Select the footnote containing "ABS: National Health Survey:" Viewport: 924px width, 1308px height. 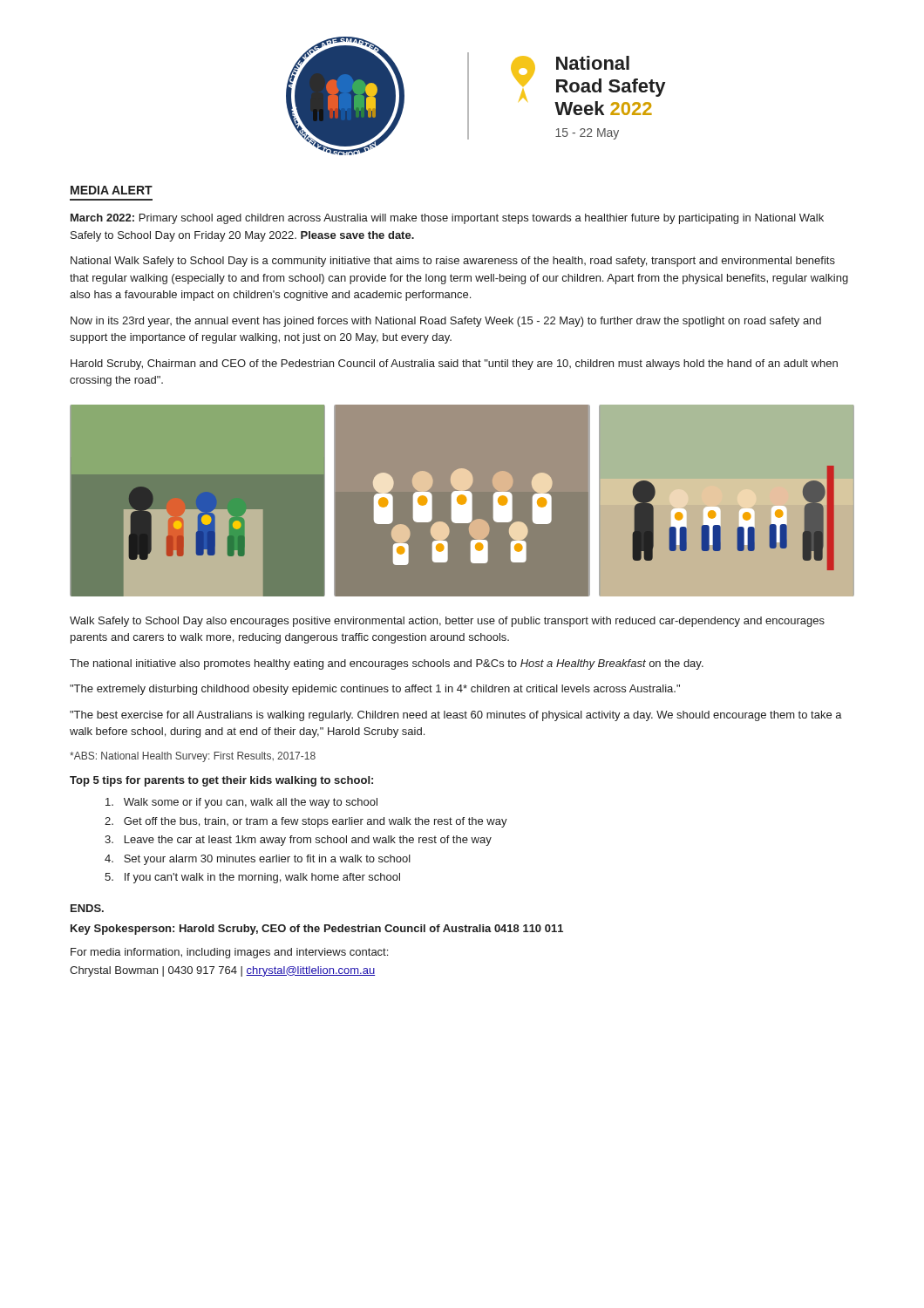click(193, 756)
